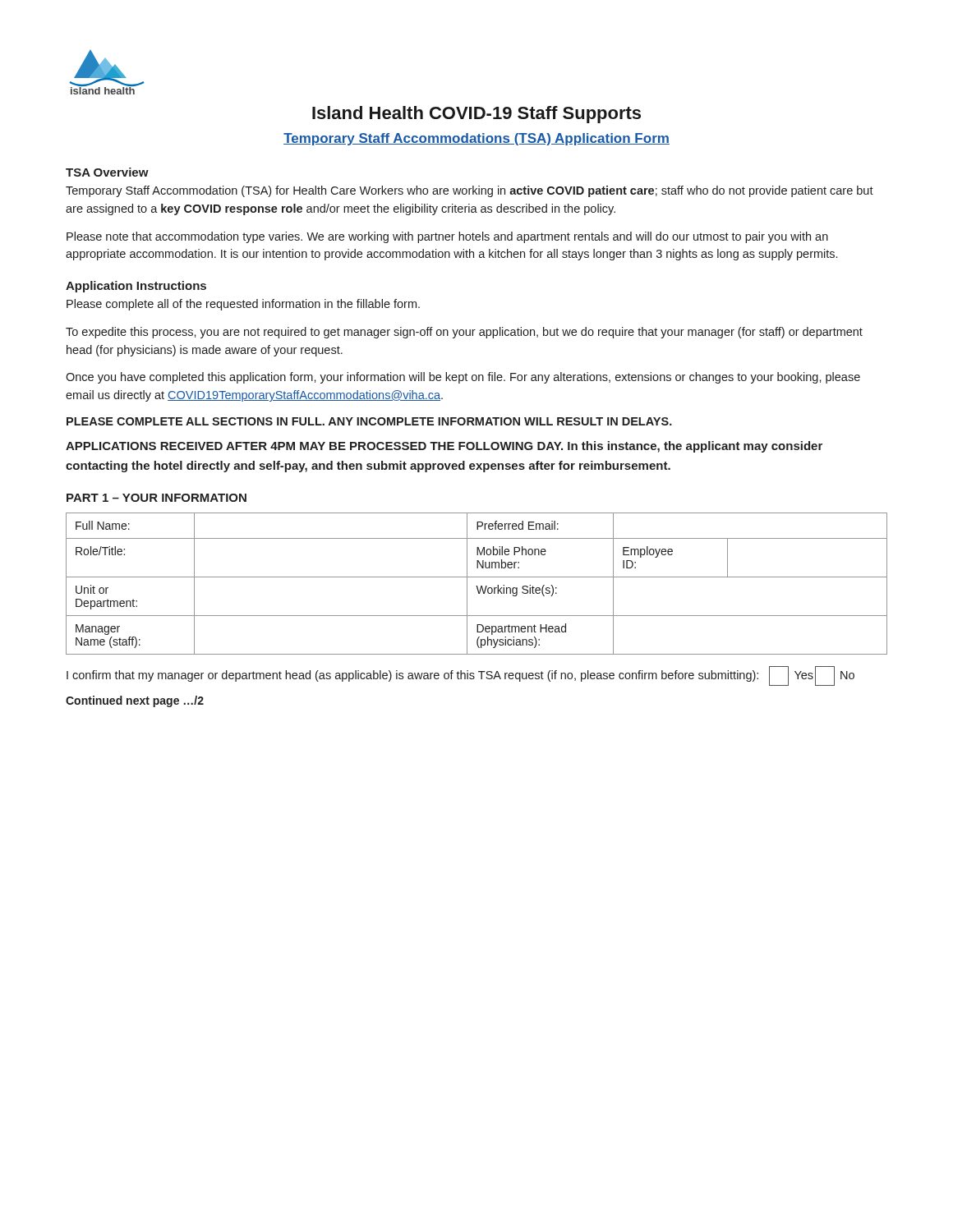Locate the text block containing "APPLICATIONS RECEIVED AFTER 4PM MAY BE PROCESSED THE"
953x1232 pixels.
click(444, 455)
